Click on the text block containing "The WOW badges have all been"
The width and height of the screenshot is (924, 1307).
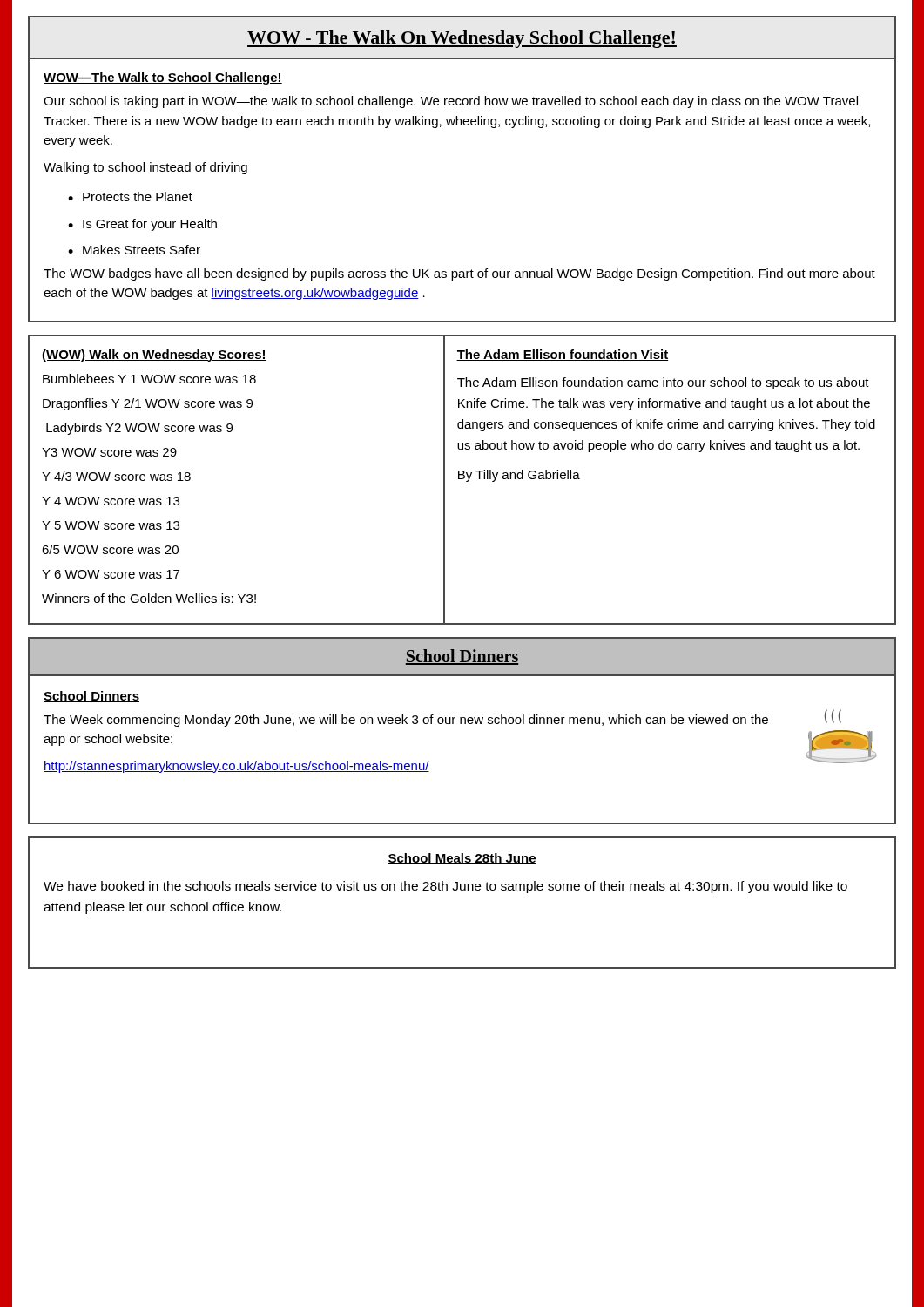point(462,283)
